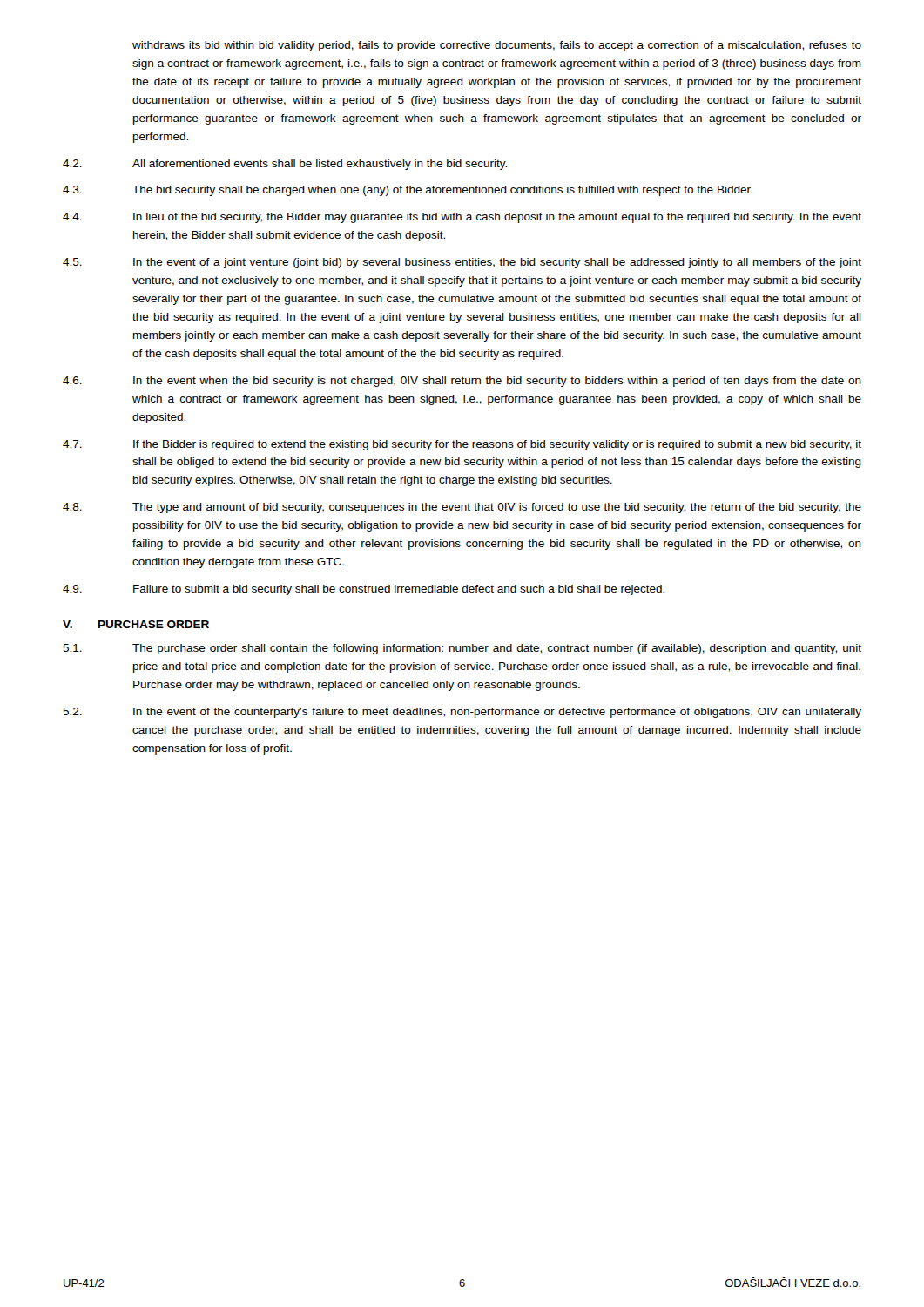Locate the block of text that opens with "4.5. In the event of"
Viewport: 924px width, 1307px height.
pyautogui.click(x=462, y=308)
